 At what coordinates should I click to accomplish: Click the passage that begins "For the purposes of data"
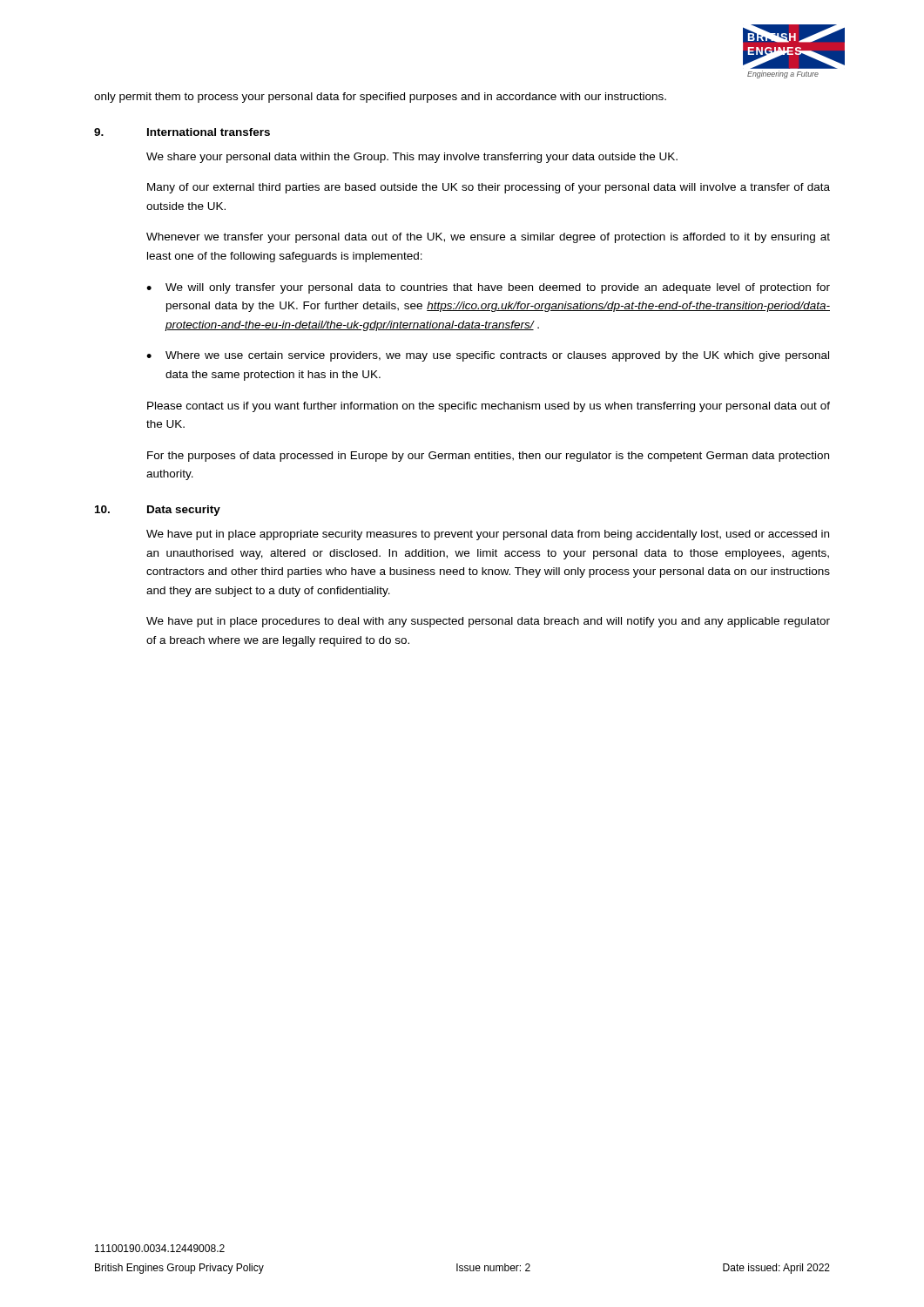pos(488,464)
